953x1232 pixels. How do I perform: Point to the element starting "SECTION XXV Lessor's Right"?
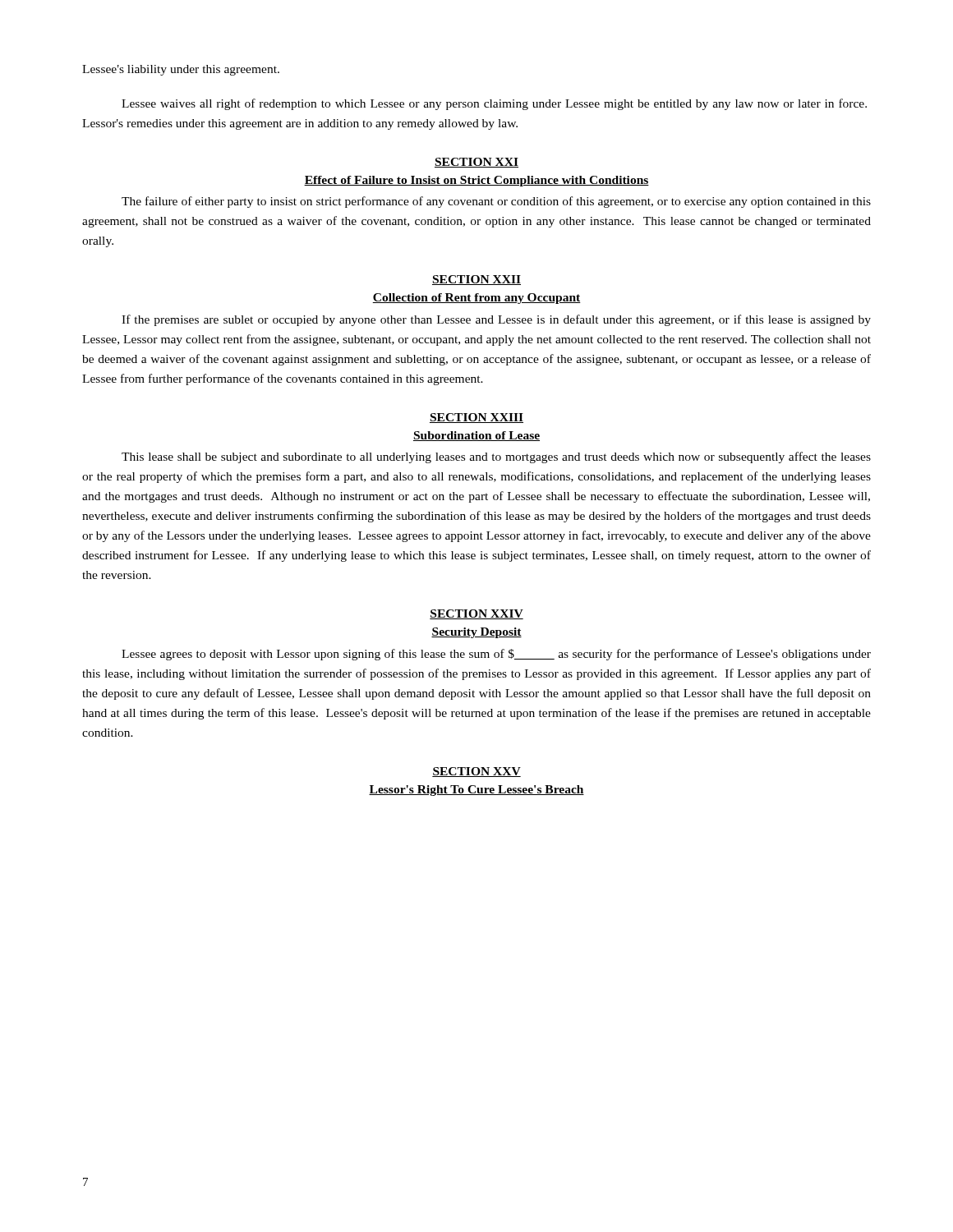(476, 780)
